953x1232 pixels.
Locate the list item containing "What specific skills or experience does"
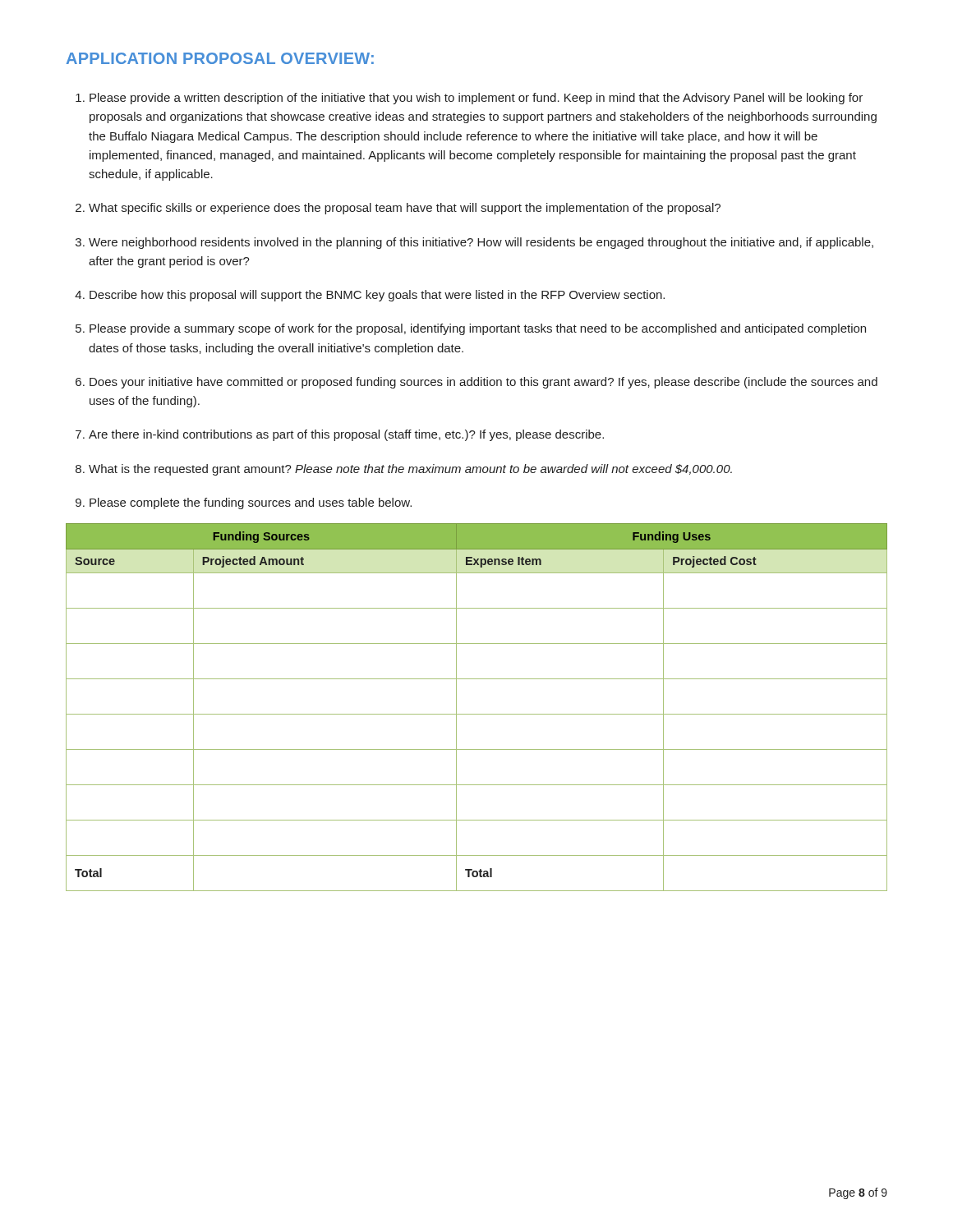[x=405, y=208]
